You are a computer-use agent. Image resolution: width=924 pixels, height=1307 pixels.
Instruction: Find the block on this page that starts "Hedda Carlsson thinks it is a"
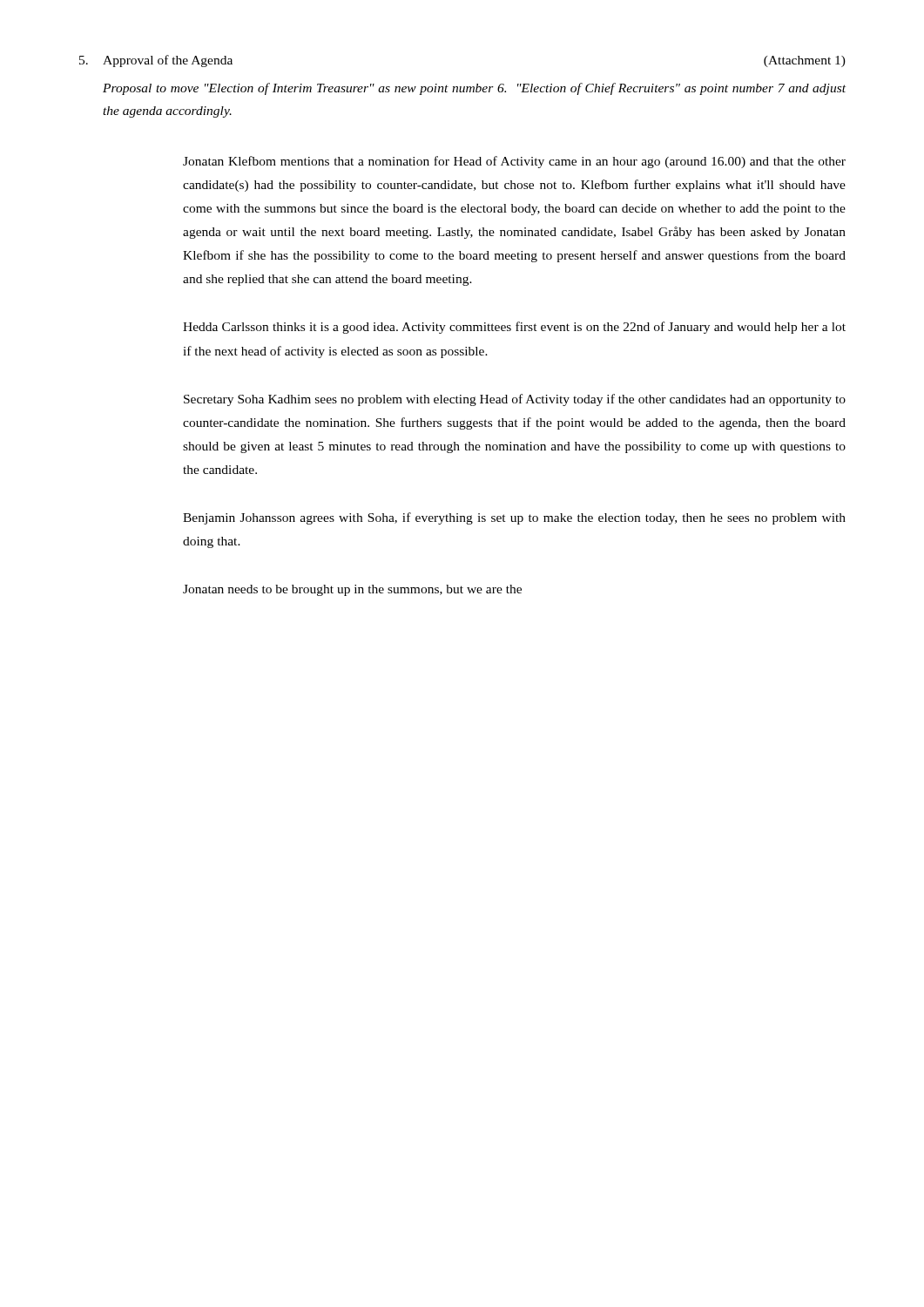[514, 339]
